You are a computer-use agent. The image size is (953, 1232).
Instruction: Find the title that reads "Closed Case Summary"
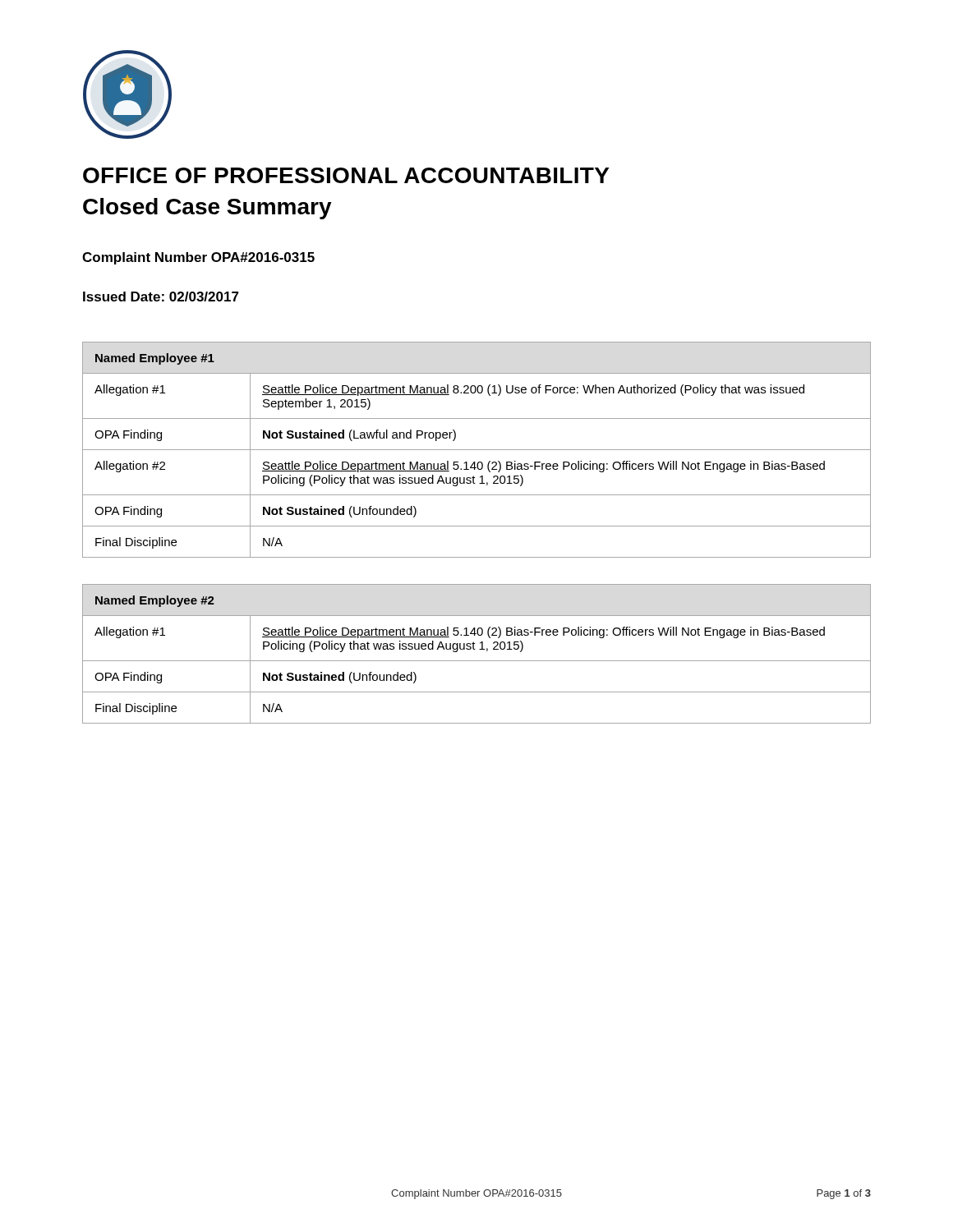click(x=207, y=207)
